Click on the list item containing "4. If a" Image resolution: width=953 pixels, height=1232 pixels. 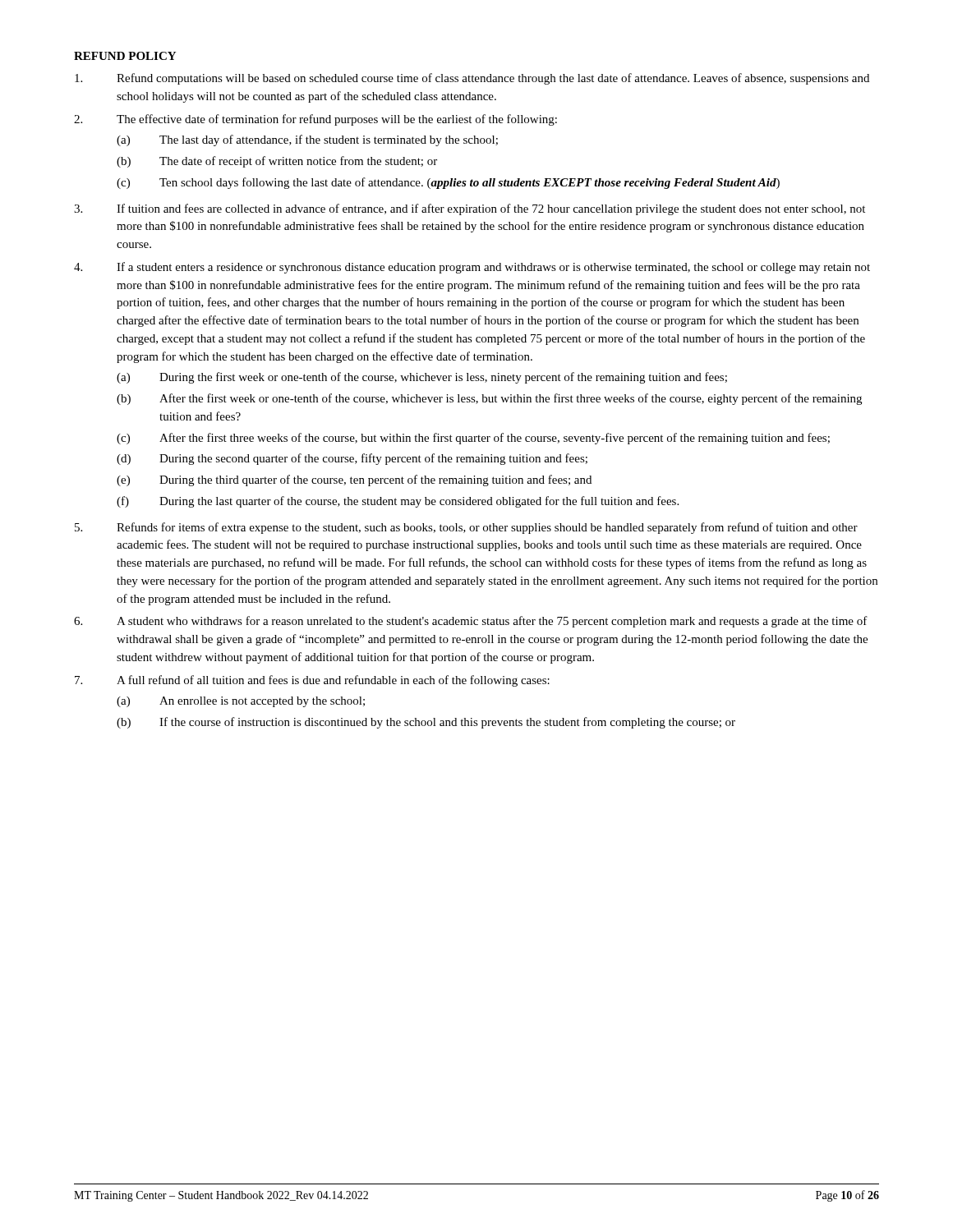coord(476,386)
